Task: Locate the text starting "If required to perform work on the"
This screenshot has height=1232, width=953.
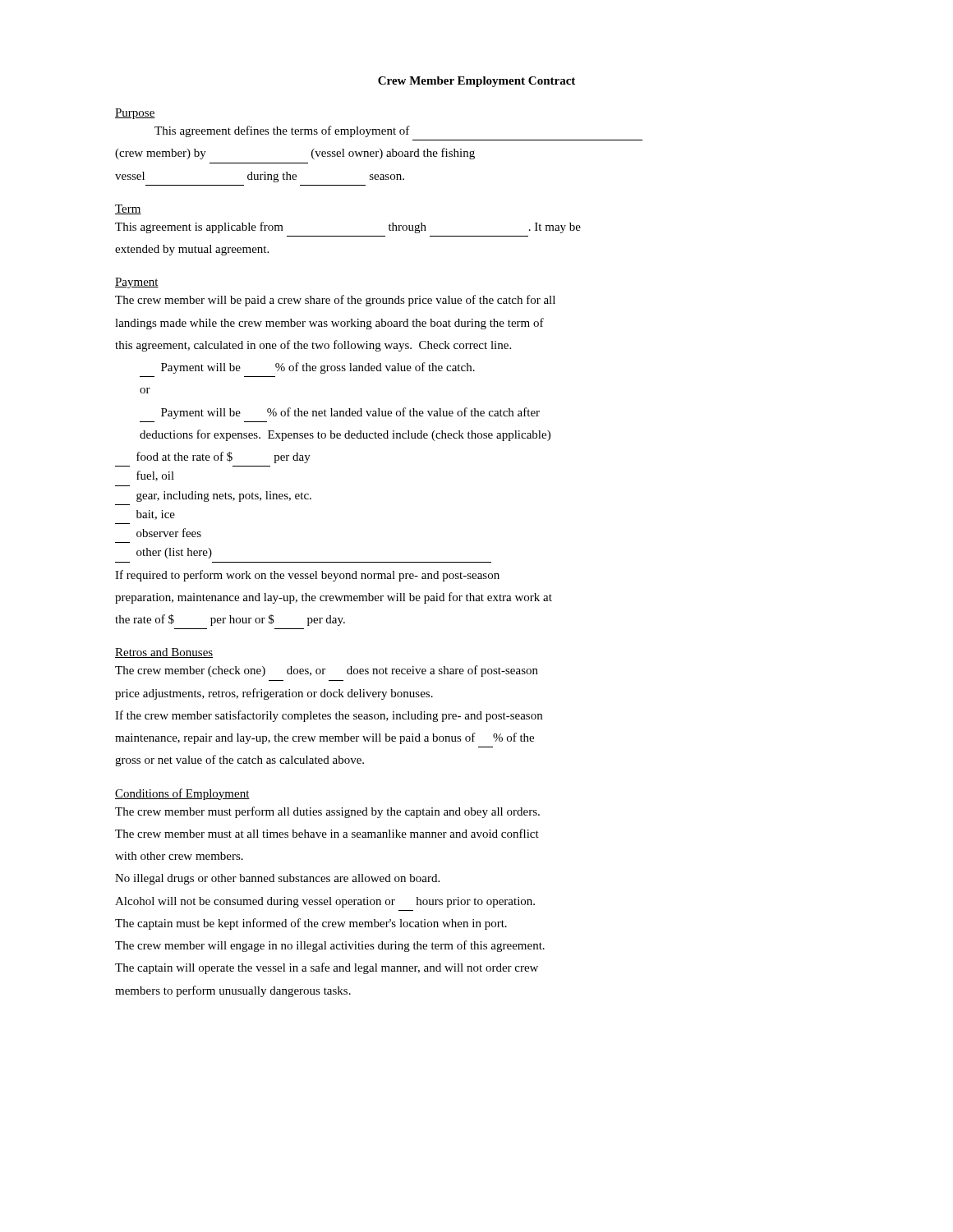Action: click(476, 597)
